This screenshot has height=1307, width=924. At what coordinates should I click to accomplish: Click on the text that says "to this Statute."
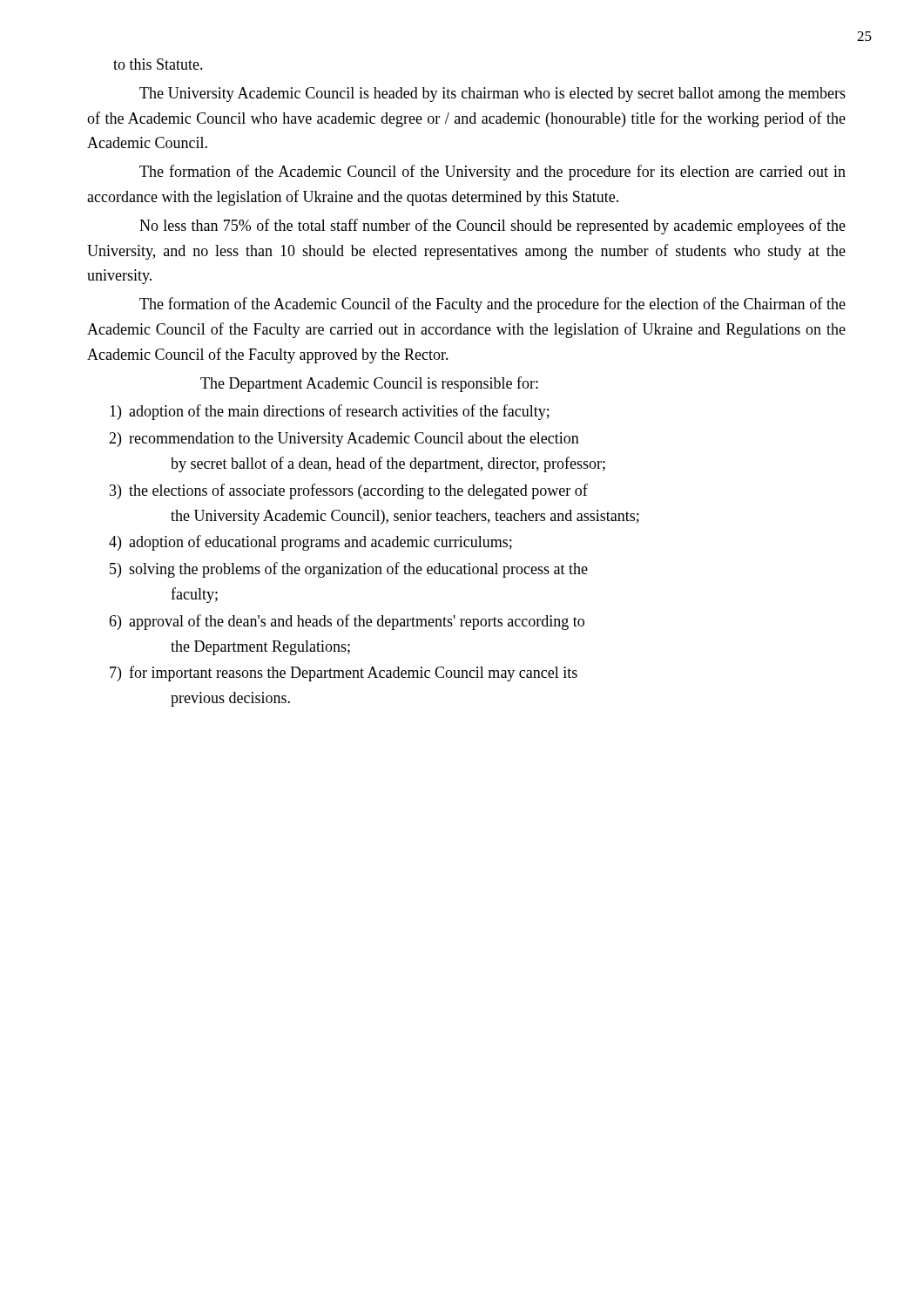[158, 64]
